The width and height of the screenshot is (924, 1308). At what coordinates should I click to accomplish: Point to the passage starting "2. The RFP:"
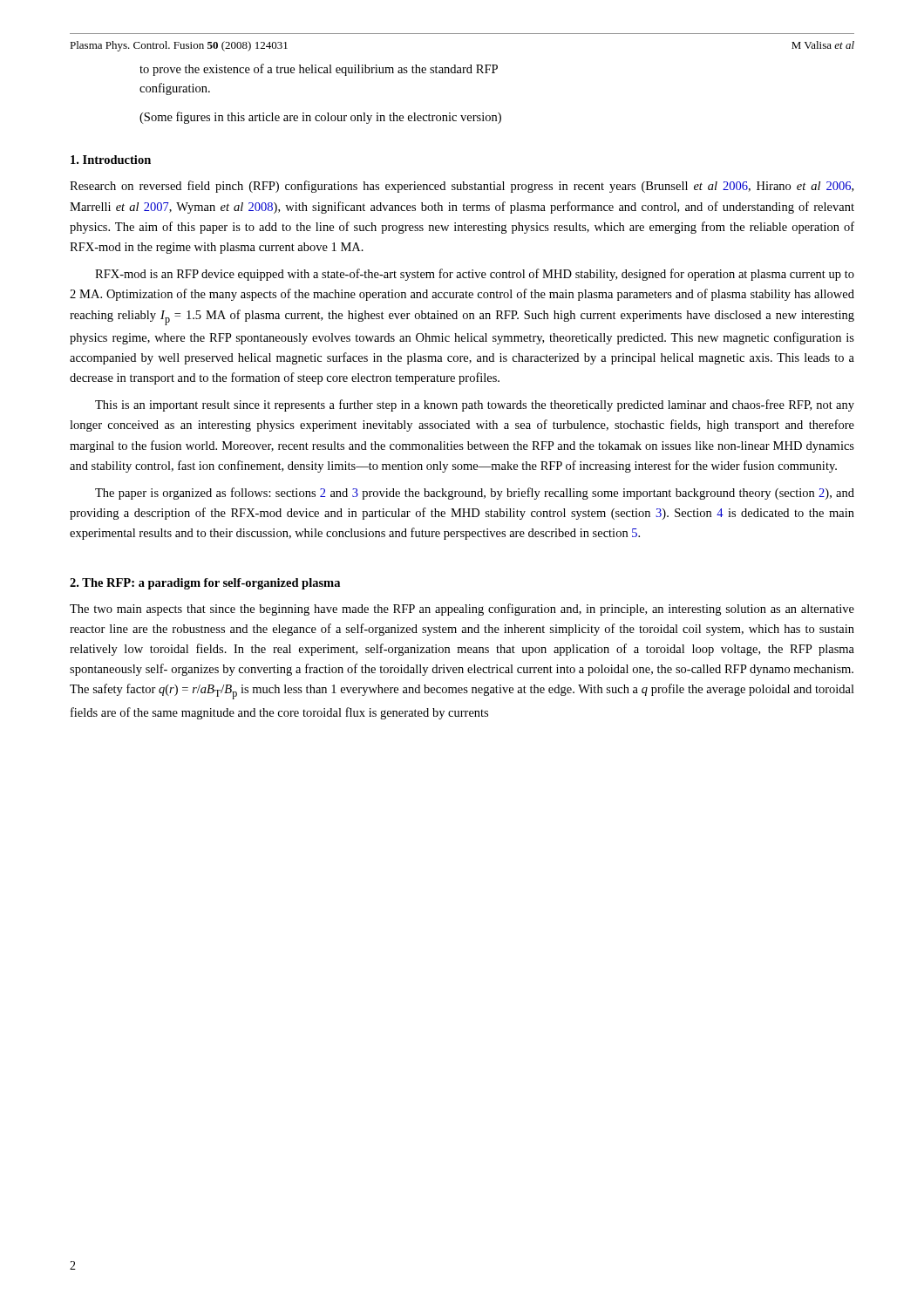coord(205,582)
